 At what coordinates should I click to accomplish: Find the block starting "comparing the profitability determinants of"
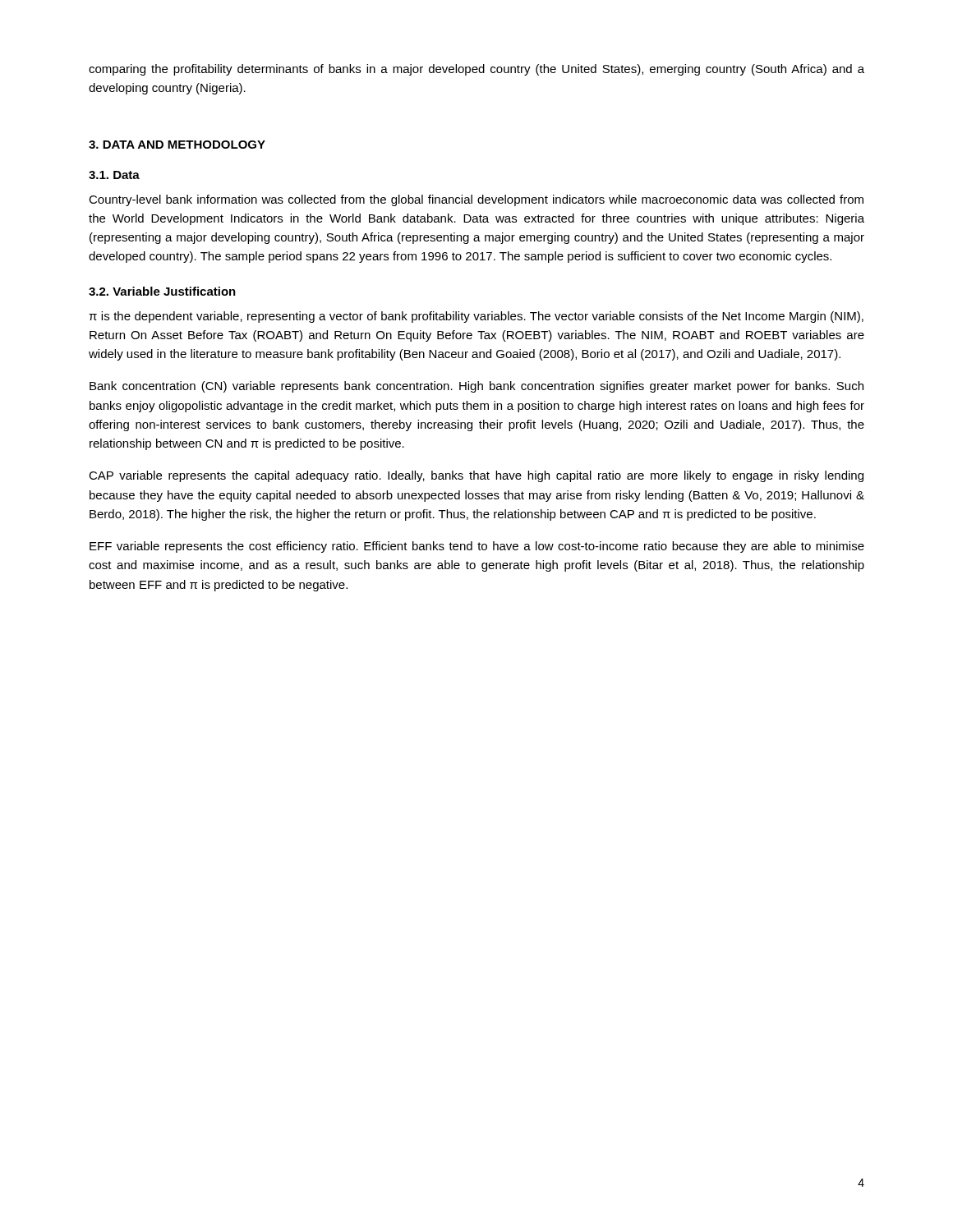(476, 78)
